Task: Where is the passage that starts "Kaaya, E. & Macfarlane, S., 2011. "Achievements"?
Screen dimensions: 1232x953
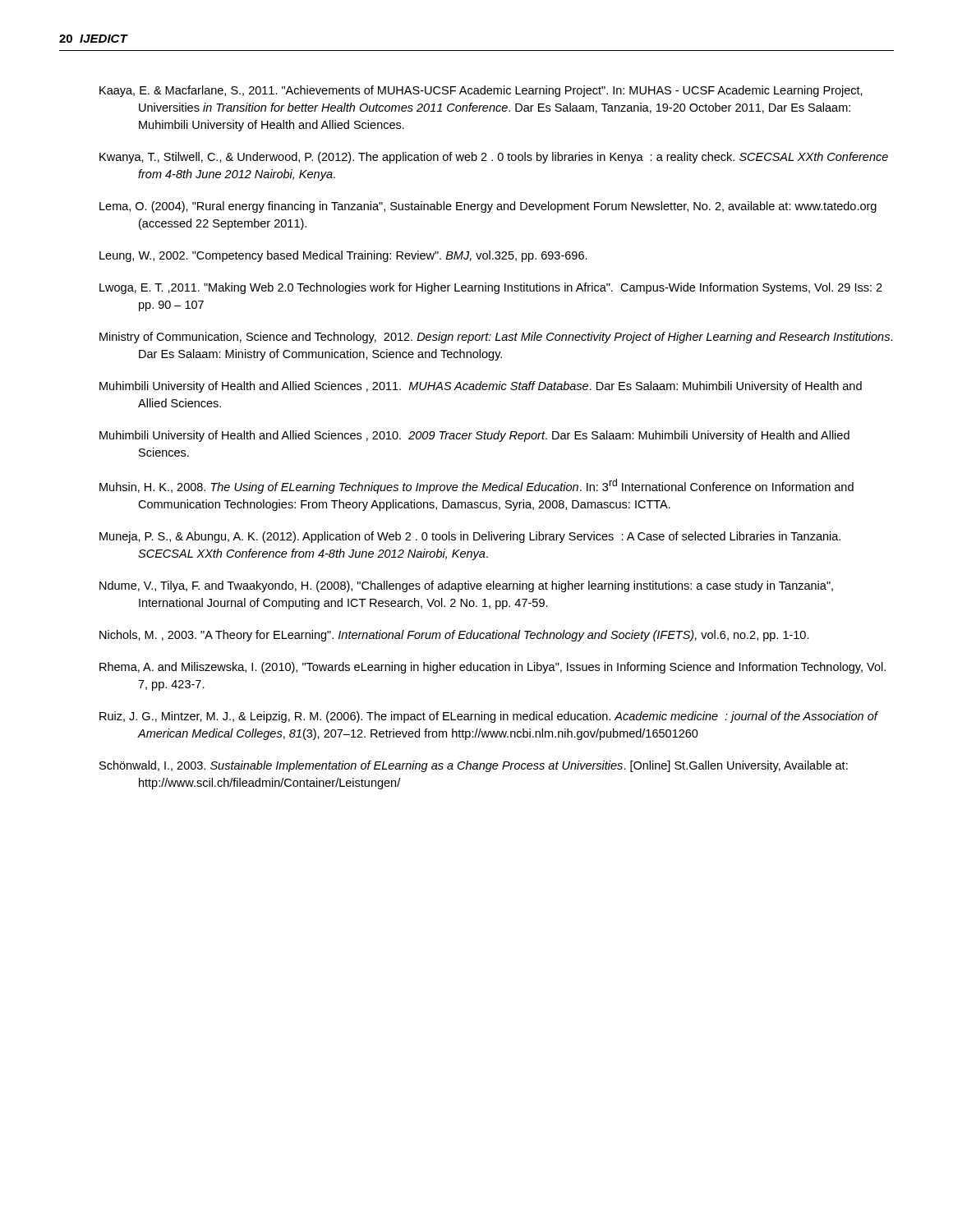Action: (x=476, y=108)
